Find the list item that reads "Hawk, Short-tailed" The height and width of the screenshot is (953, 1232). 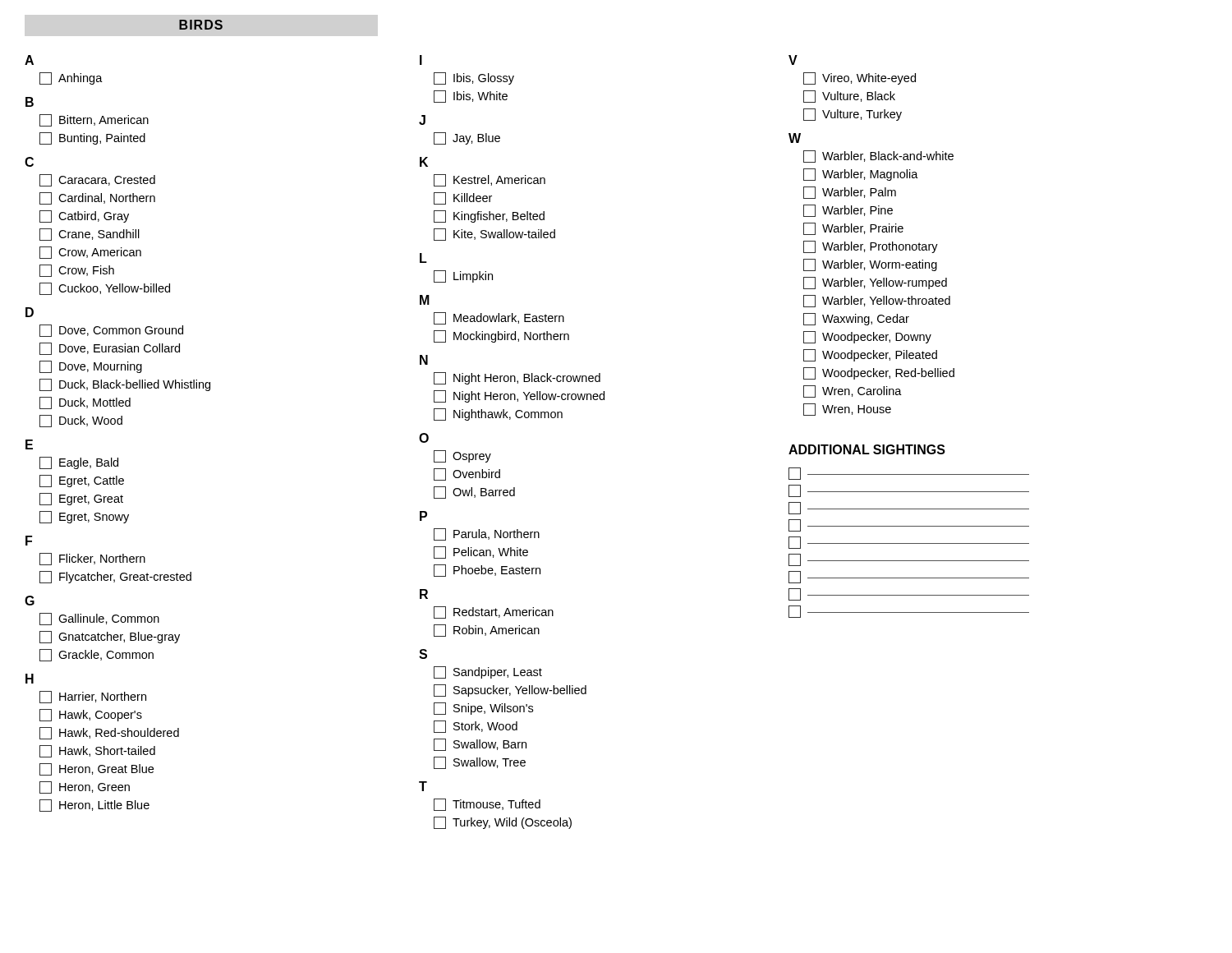pyautogui.click(x=98, y=751)
